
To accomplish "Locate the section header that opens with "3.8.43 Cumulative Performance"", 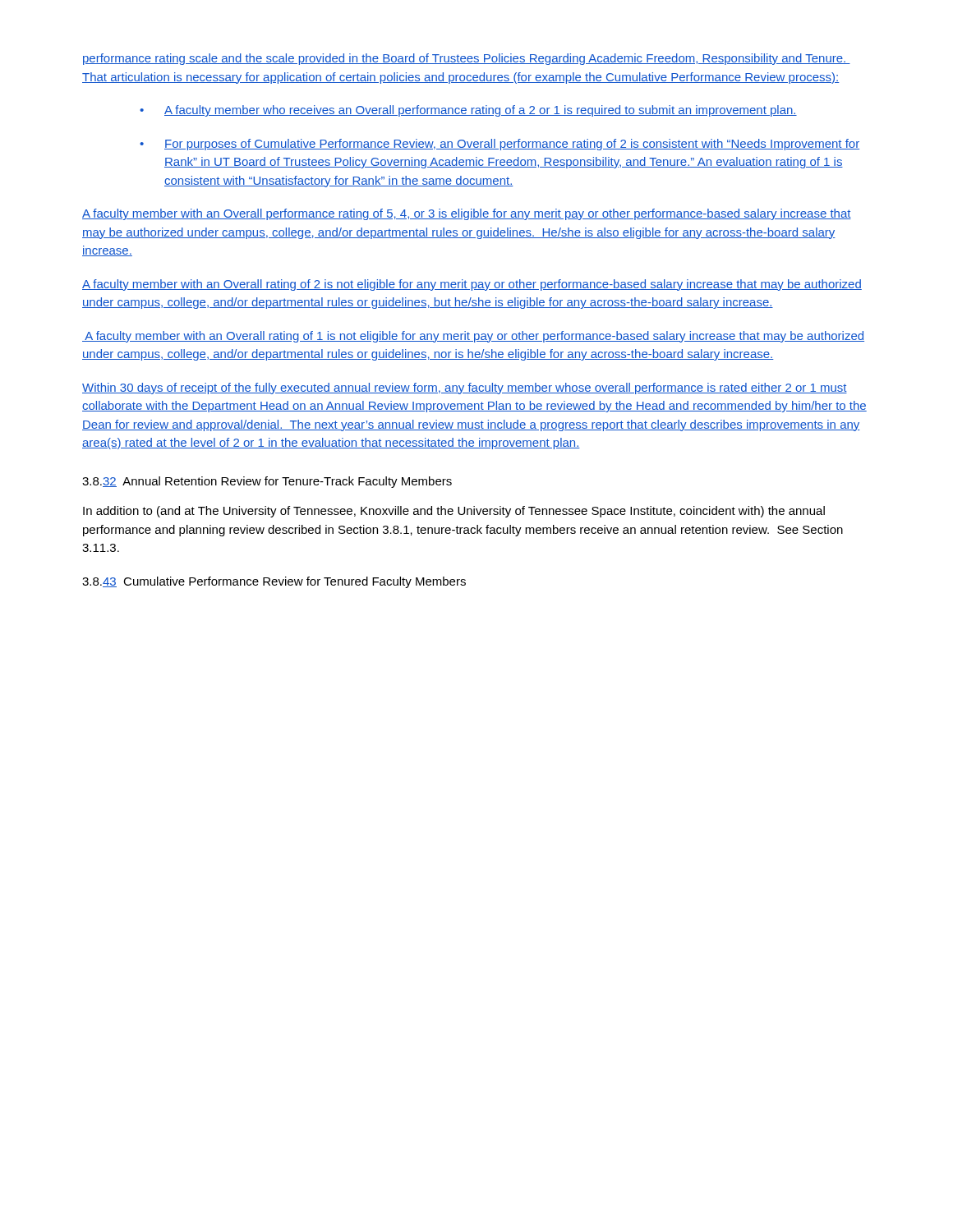I will pyautogui.click(x=476, y=581).
